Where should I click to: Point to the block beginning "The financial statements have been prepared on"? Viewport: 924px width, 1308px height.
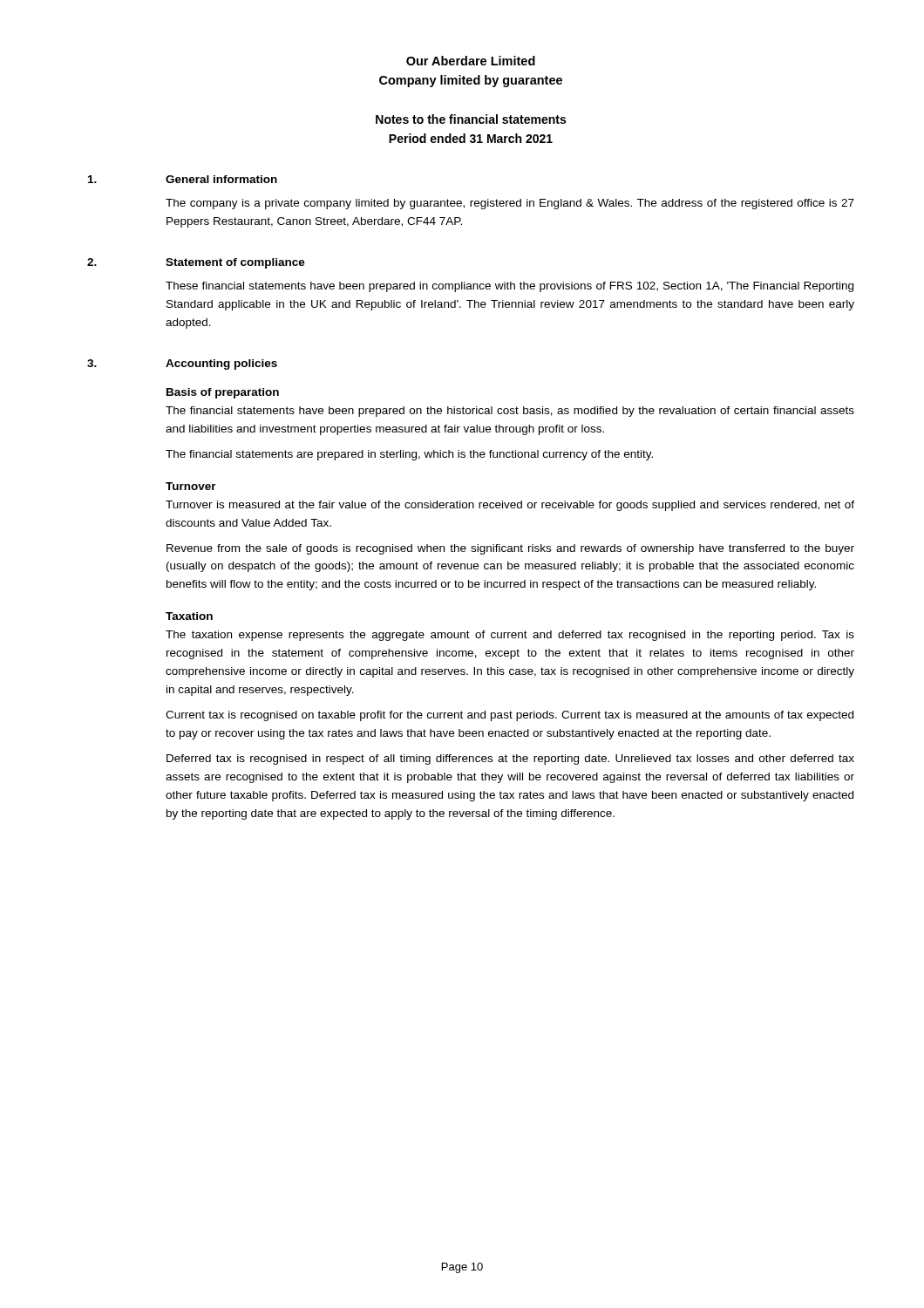tap(510, 433)
